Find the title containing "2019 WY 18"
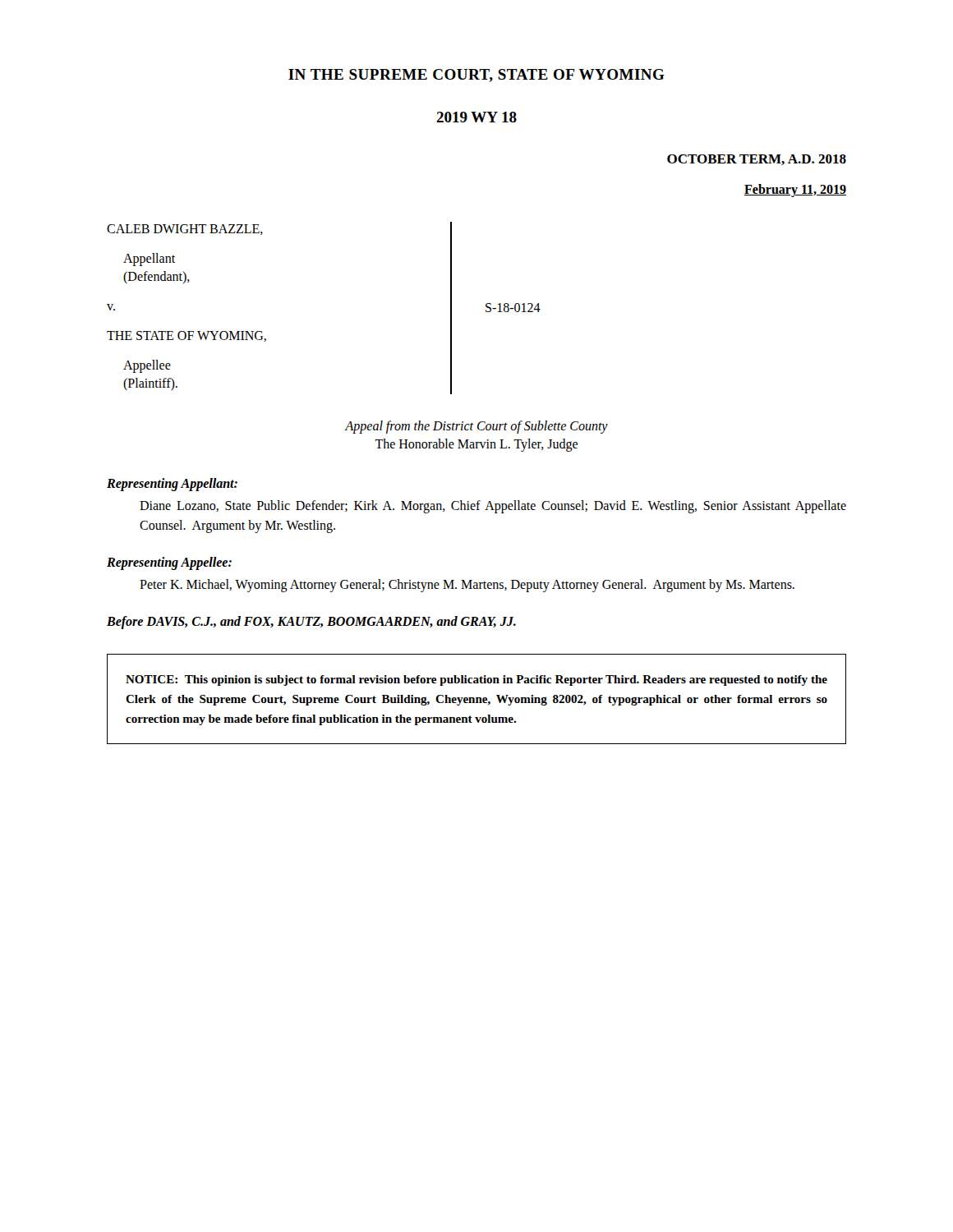Screen dimensions: 1232x953 click(476, 117)
